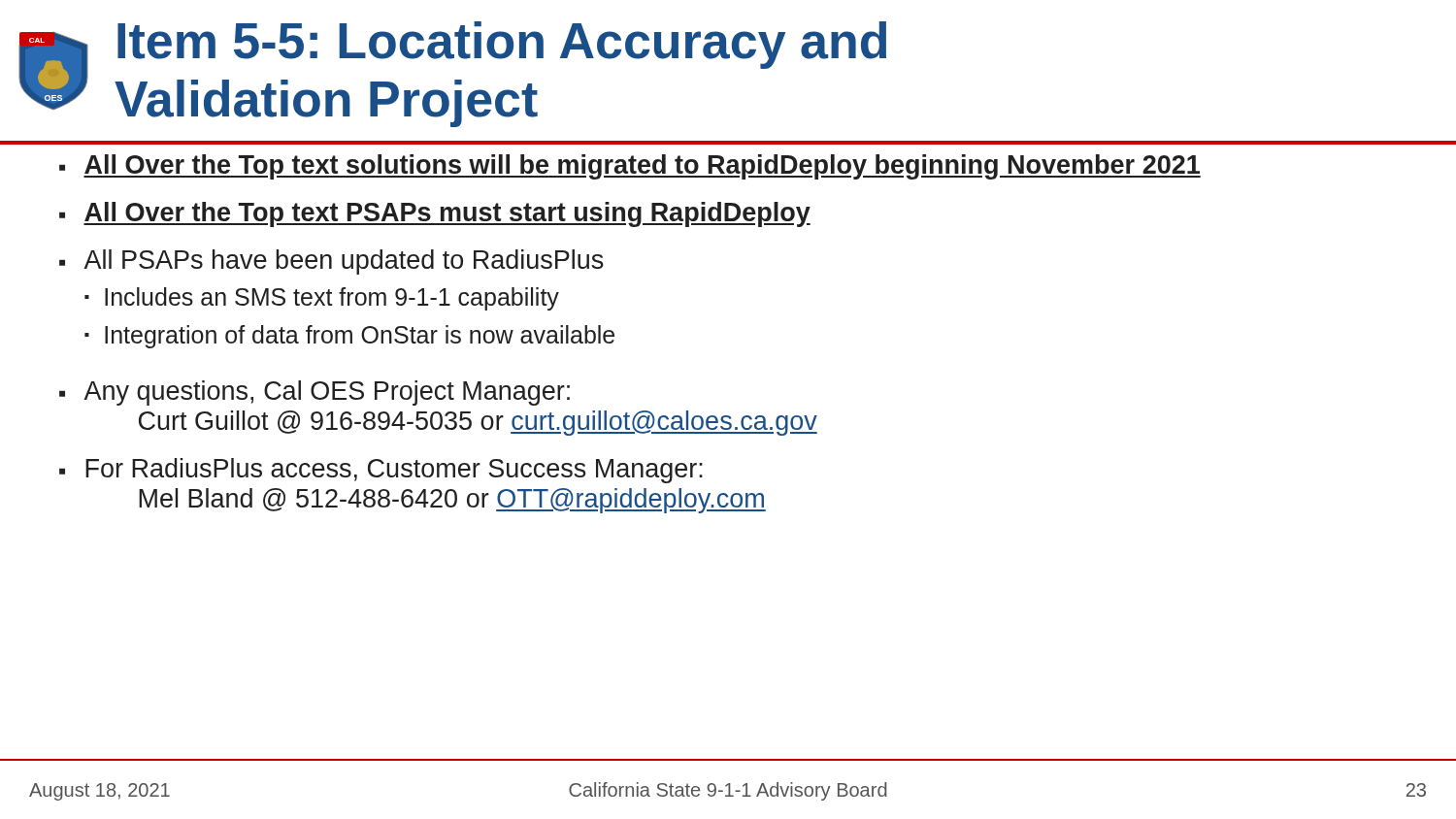Select the logo

tap(53, 70)
